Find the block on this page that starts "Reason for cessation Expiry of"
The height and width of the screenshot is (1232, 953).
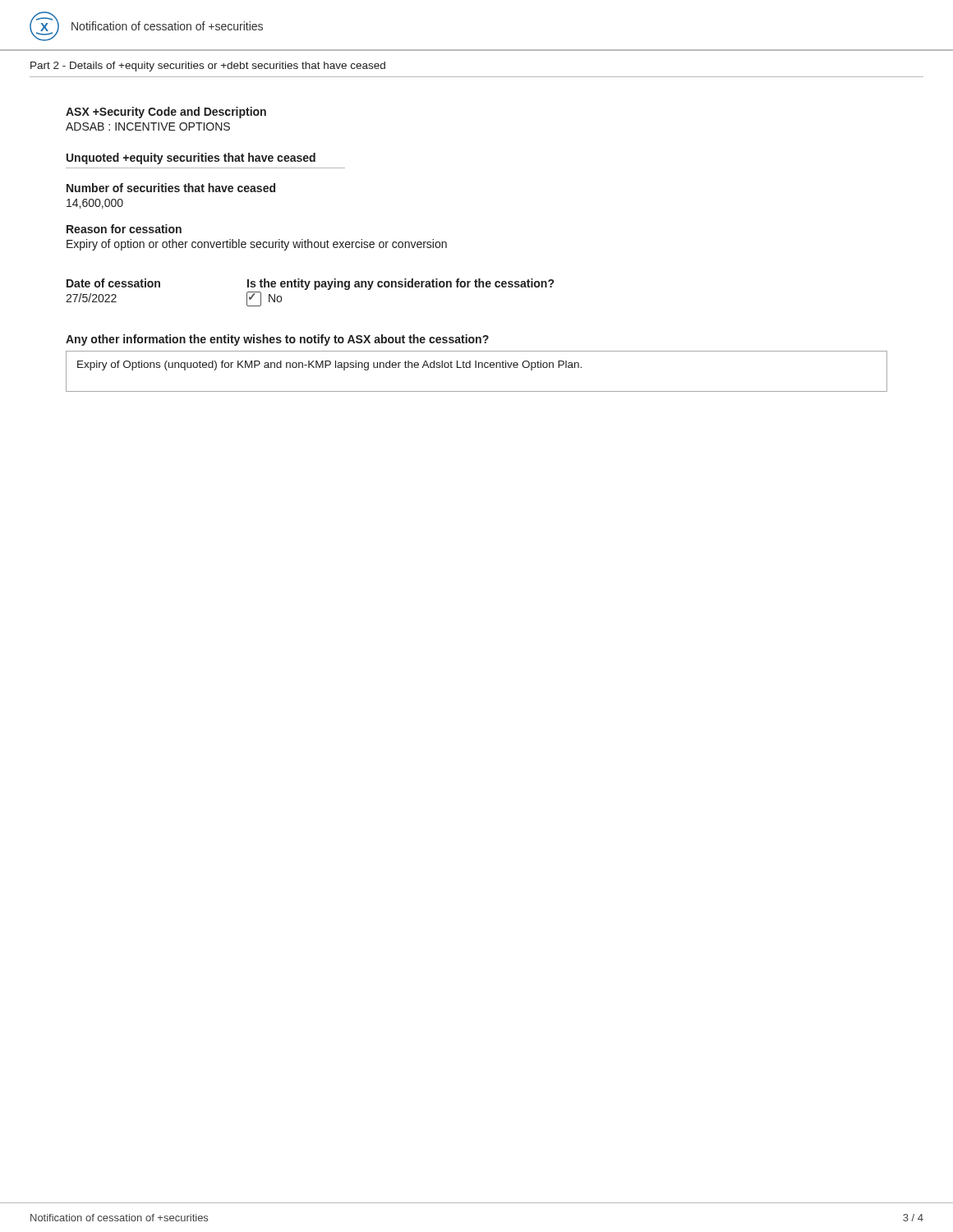tap(124, 229)
